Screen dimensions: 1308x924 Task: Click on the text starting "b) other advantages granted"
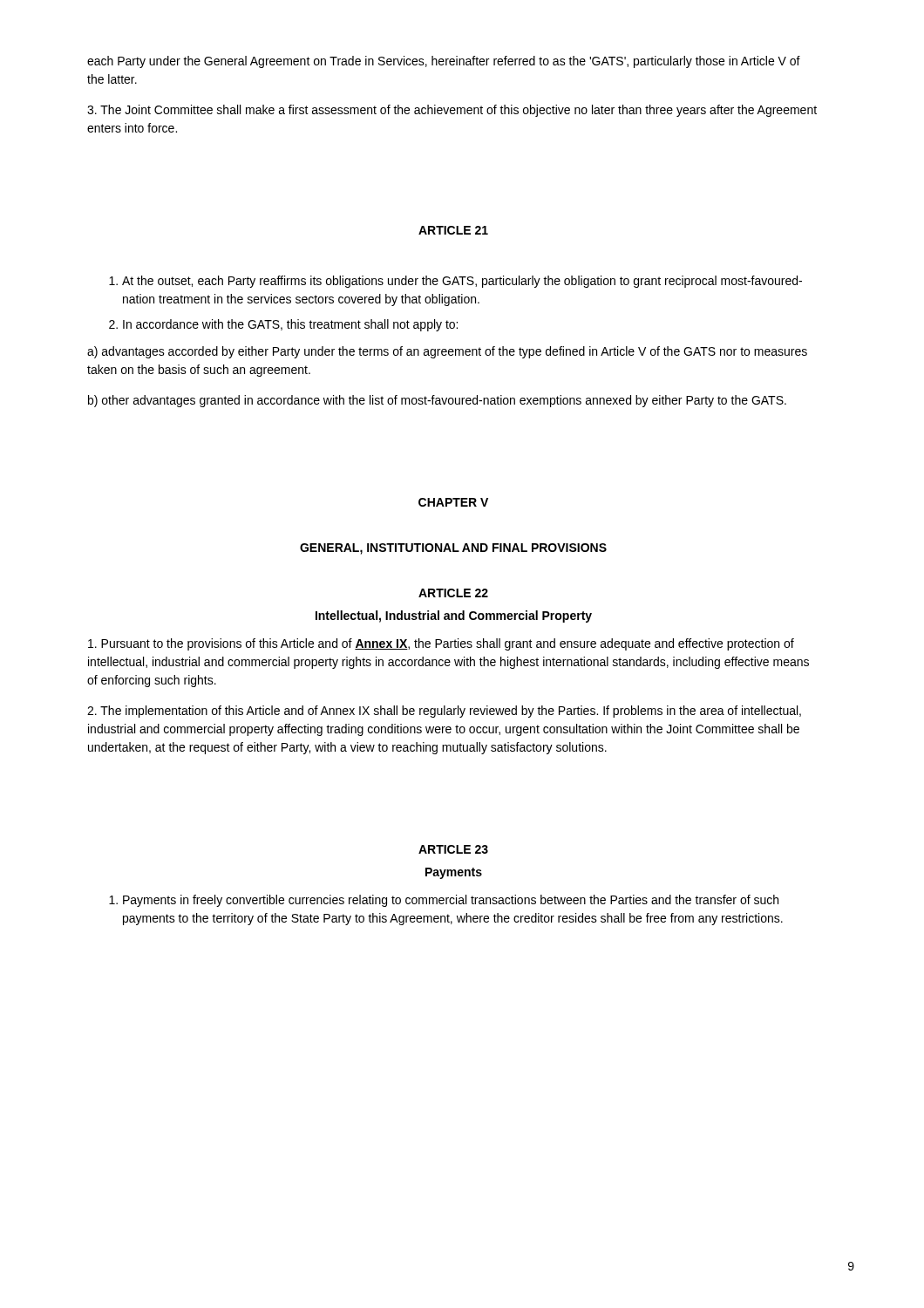coord(437,400)
